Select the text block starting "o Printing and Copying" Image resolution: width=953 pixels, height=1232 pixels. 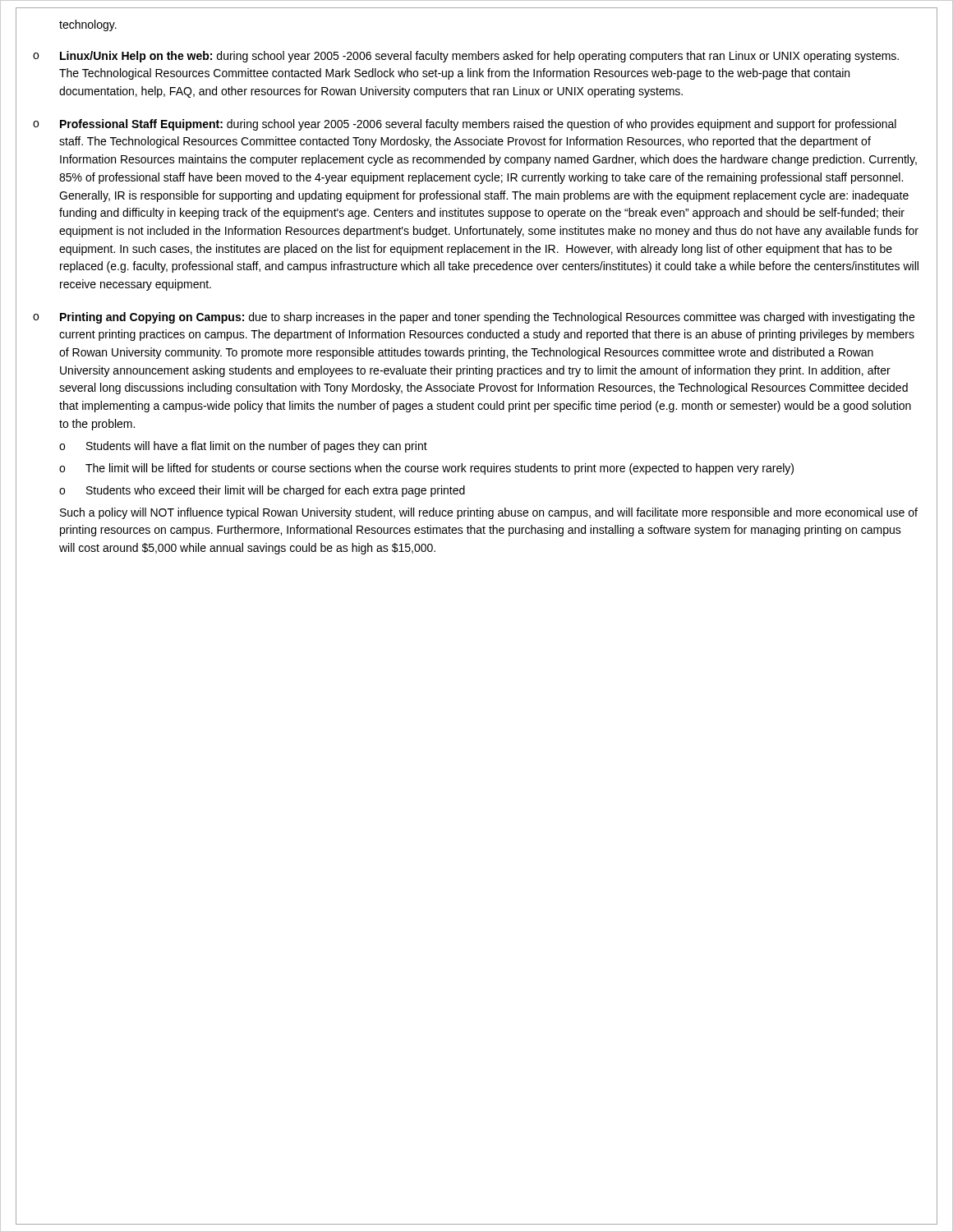[474, 318]
